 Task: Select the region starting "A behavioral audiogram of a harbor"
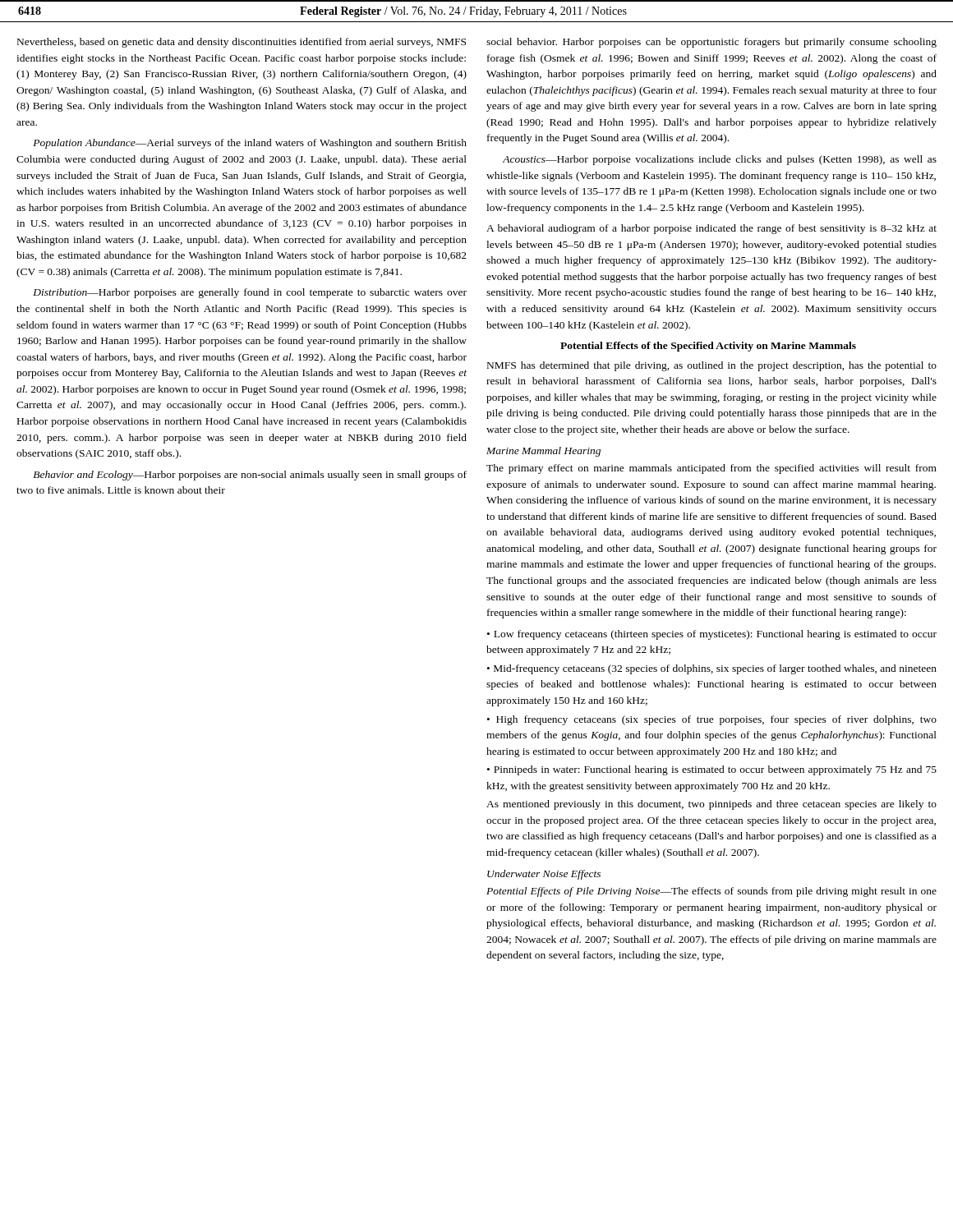[711, 277]
